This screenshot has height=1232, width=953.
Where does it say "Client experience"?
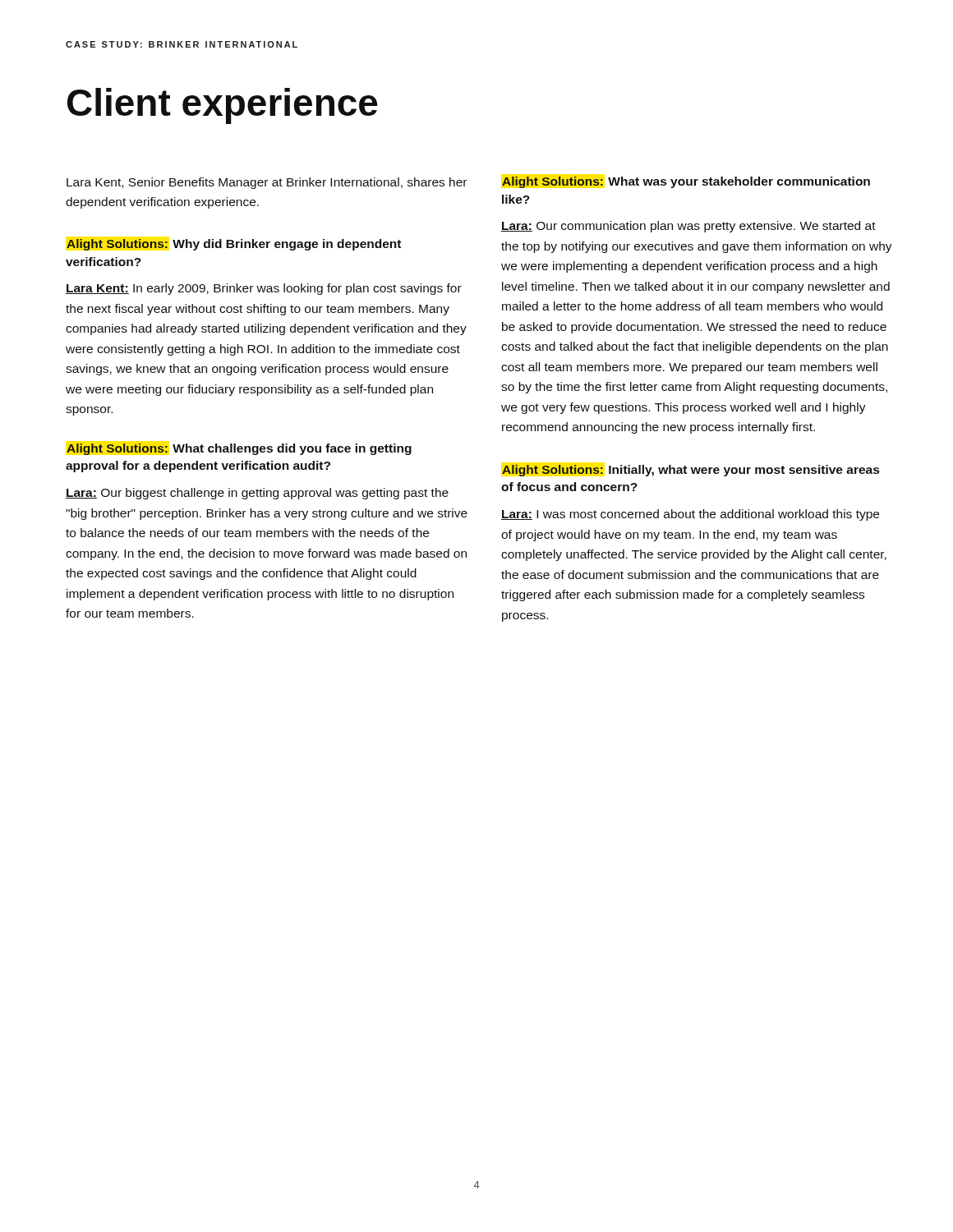tap(222, 103)
